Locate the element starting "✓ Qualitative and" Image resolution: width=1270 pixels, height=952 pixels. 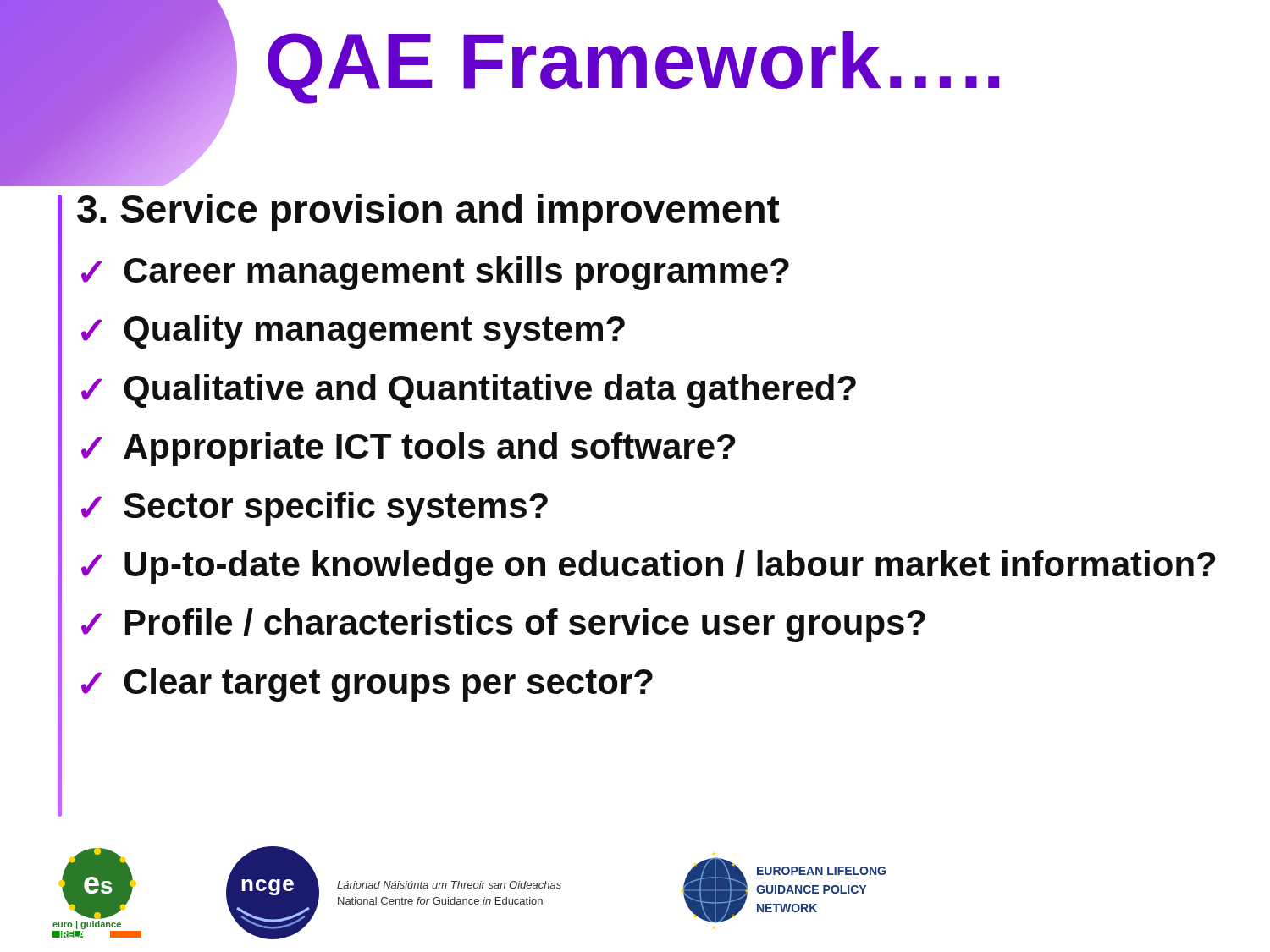[x=648, y=390]
